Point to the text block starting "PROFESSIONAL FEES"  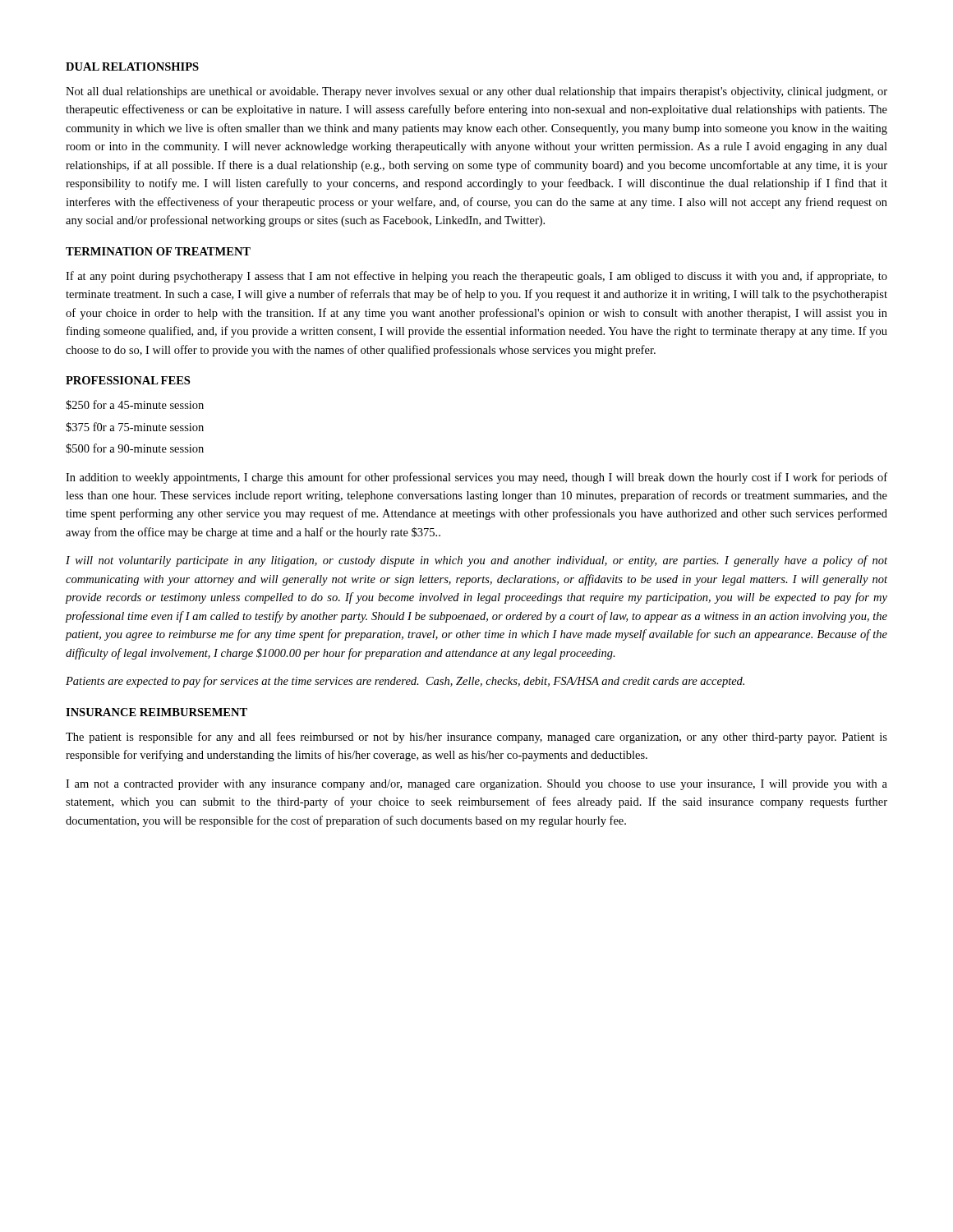128,380
